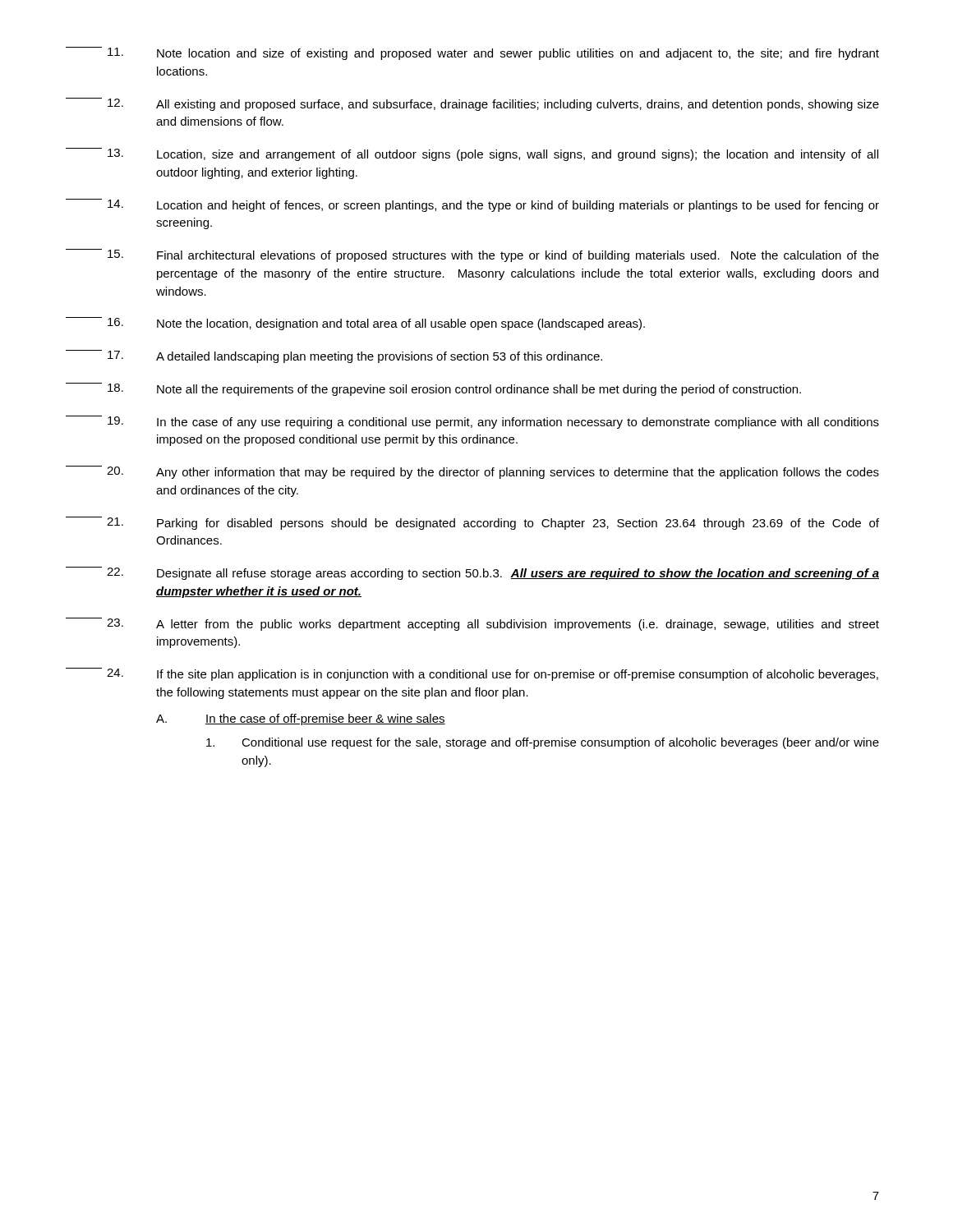
Task: Select the text starting "13. Location, size and"
Action: point(472,163)
